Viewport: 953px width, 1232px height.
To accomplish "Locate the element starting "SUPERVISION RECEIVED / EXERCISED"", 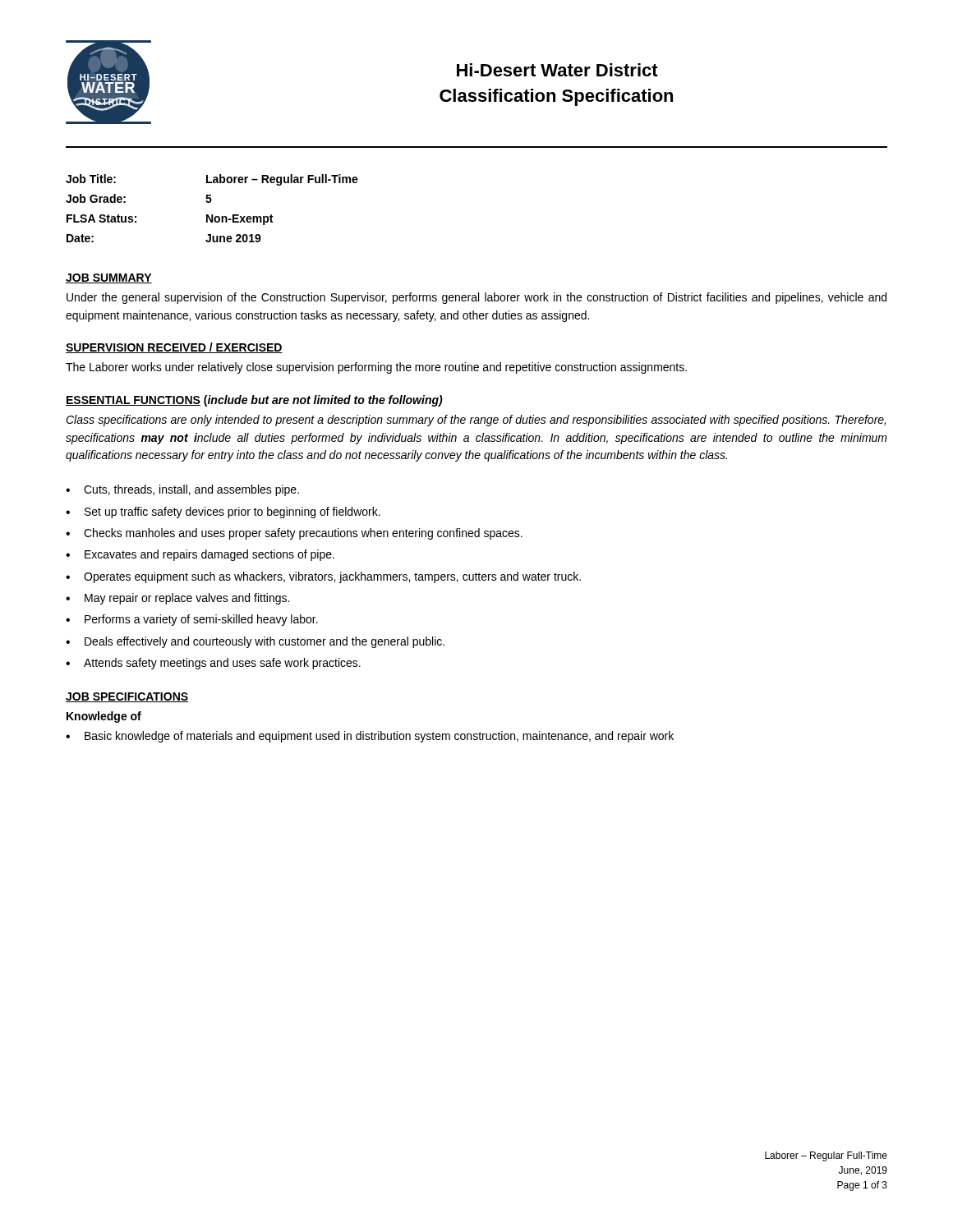I will (174, 348).
